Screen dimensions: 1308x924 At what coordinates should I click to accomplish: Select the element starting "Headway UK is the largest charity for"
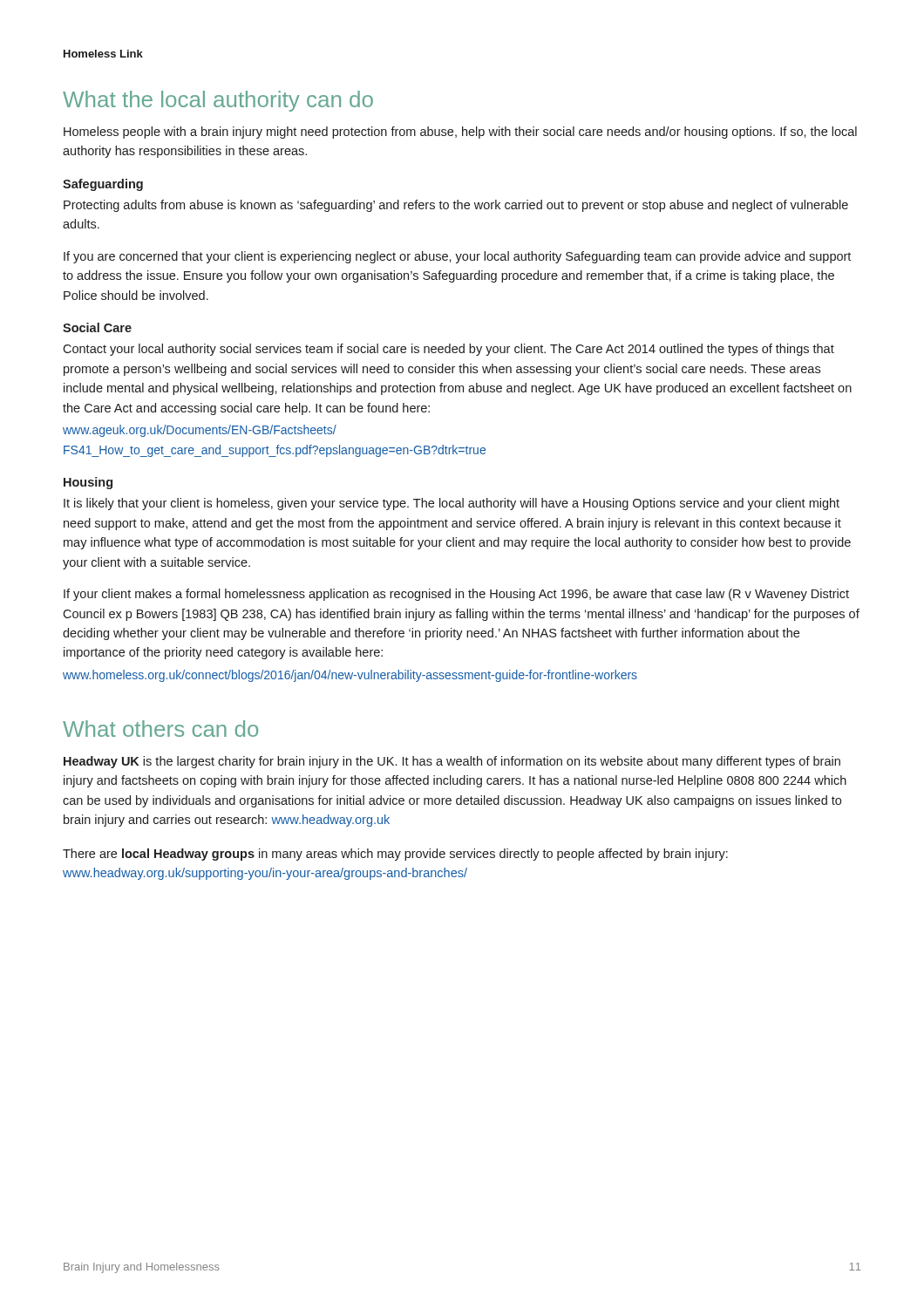click(x=455, y=791)
